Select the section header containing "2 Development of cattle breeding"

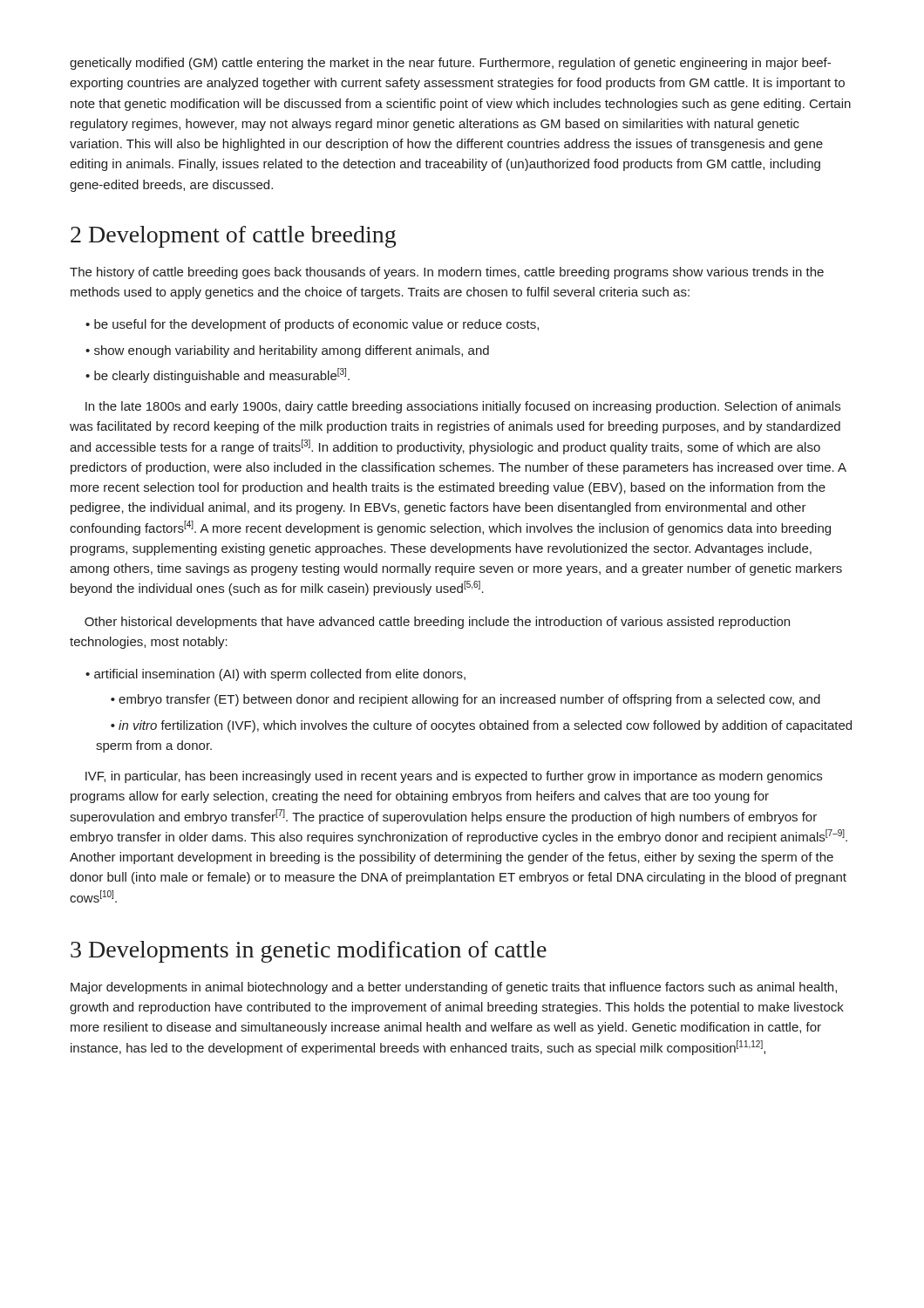[233, 237]
